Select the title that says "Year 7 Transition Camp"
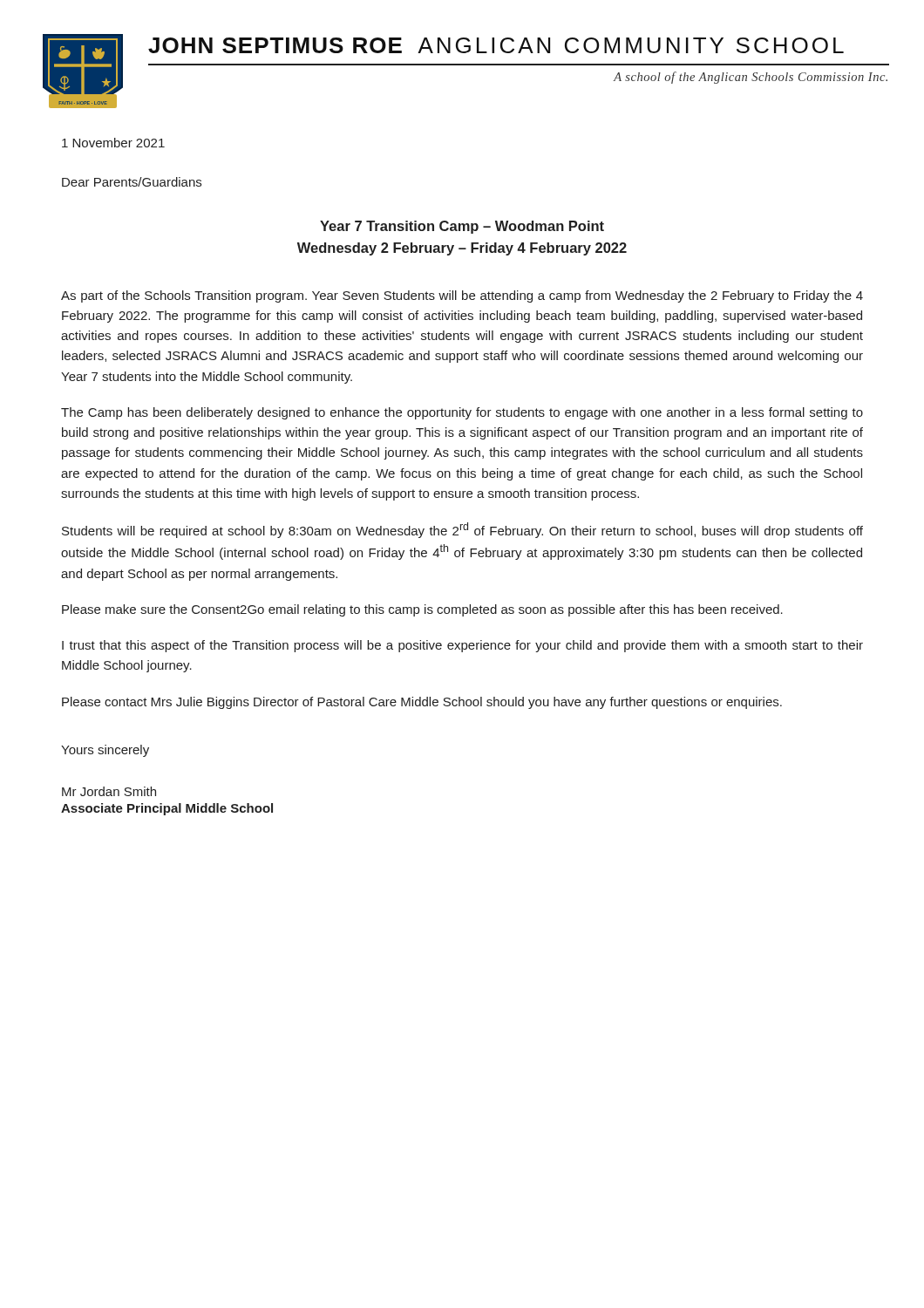Image resolution: width=924 pixels, height=1308 pixels. click(462, 237)
